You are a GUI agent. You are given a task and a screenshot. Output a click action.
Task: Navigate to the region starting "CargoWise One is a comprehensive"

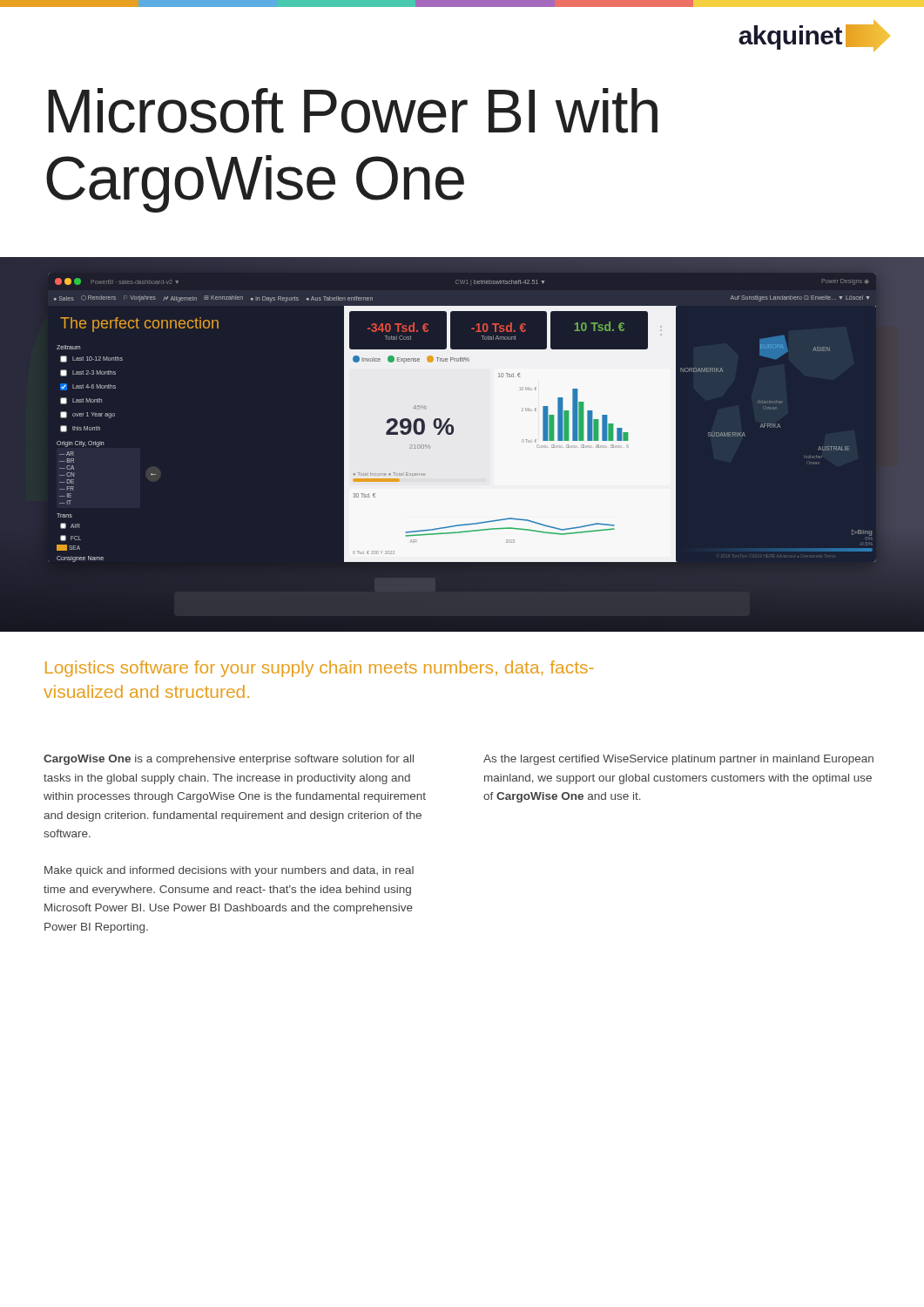tap(229, 760)
